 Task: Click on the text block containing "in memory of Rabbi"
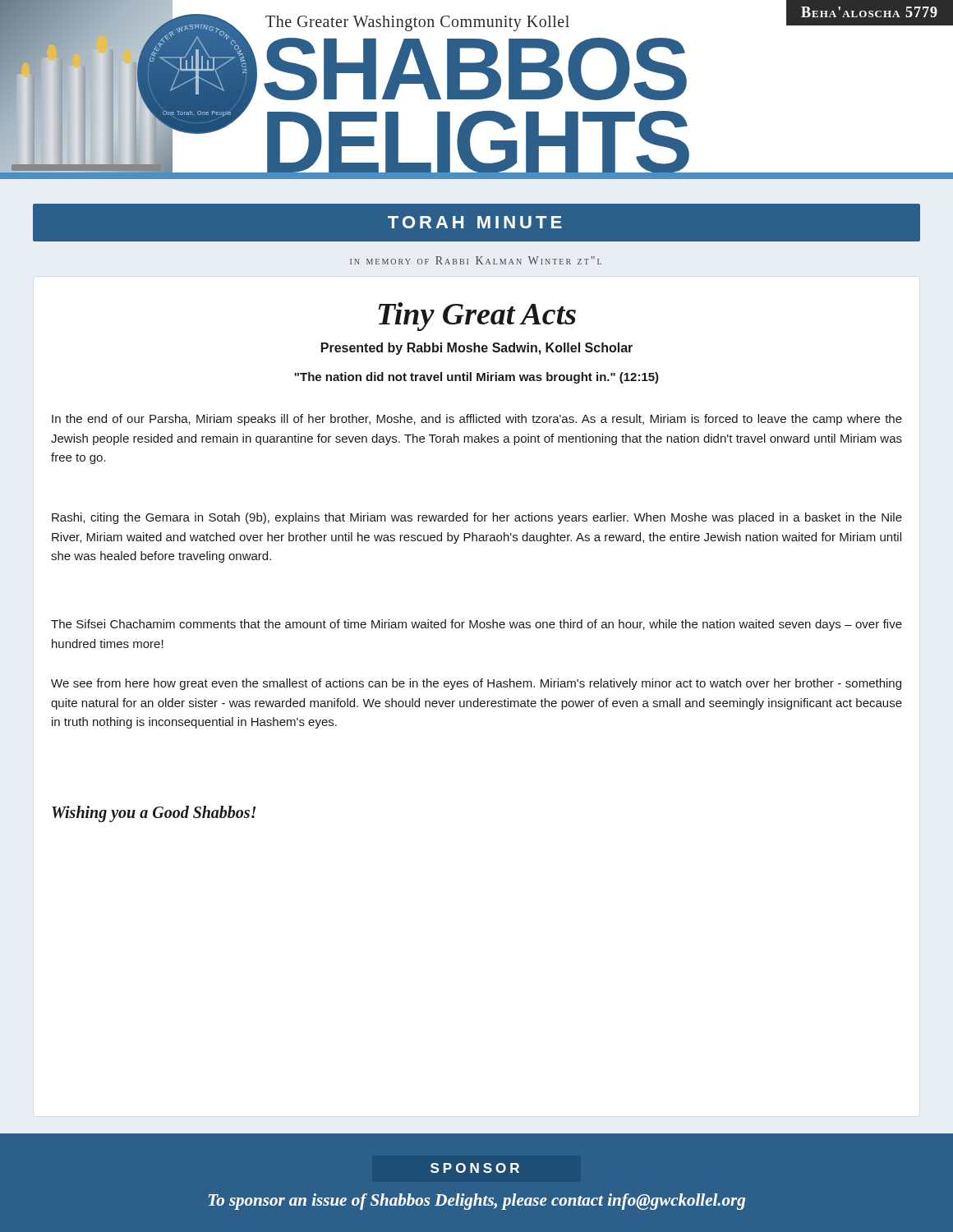point(476,261)
